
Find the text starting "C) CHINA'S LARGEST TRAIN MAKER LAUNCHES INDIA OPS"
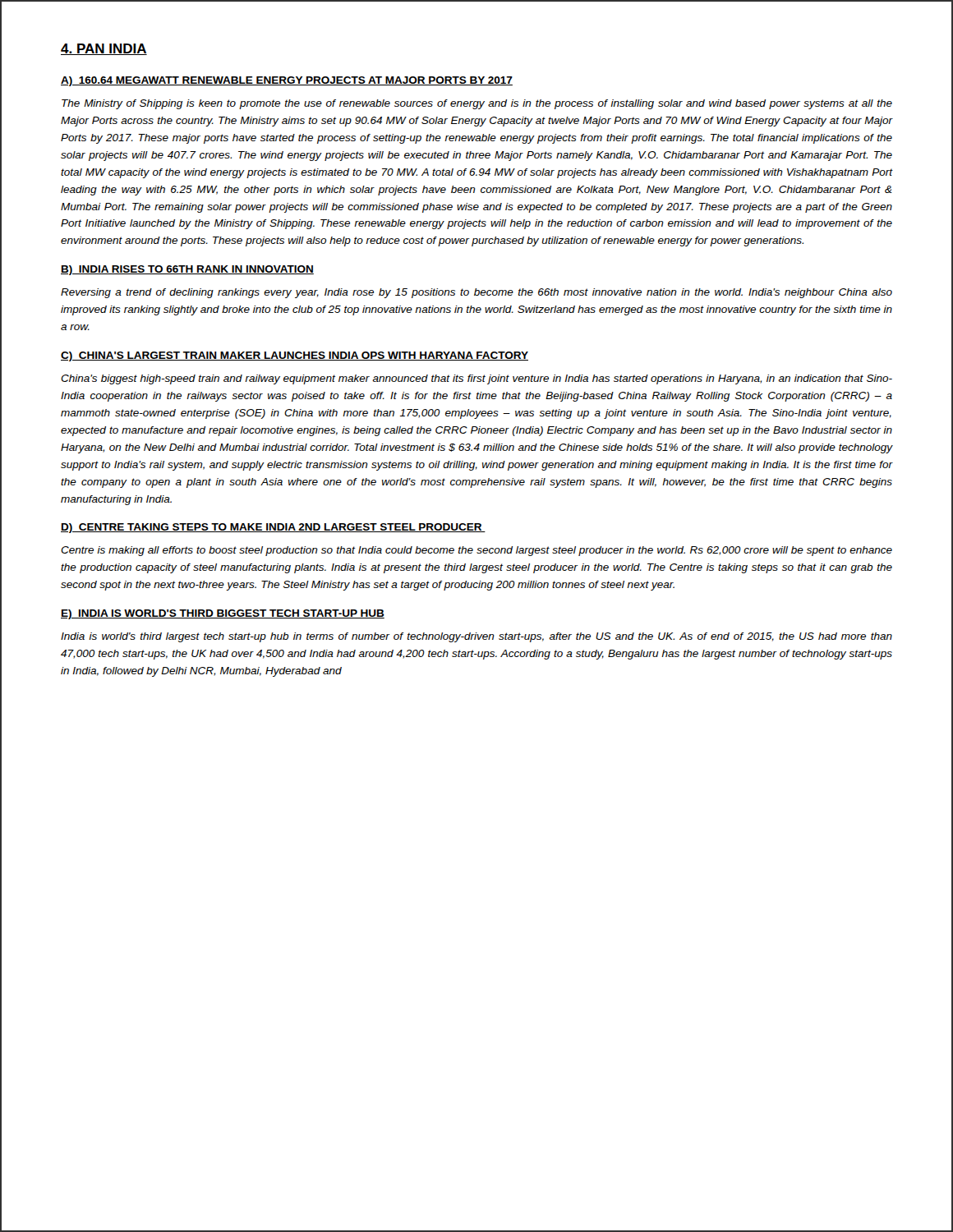click(x=295, y=355)
